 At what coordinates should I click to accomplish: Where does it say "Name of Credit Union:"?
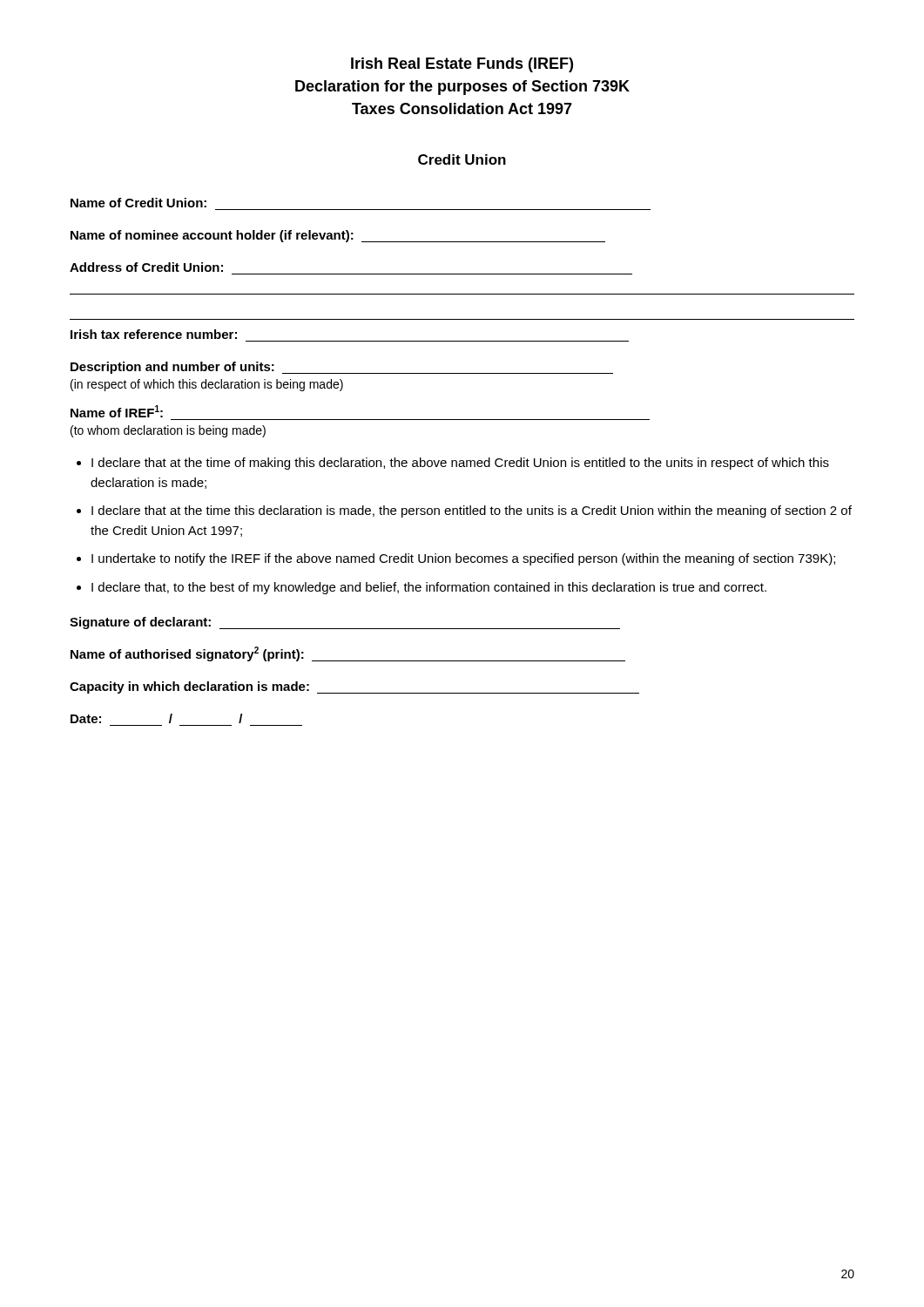[360, 202]
